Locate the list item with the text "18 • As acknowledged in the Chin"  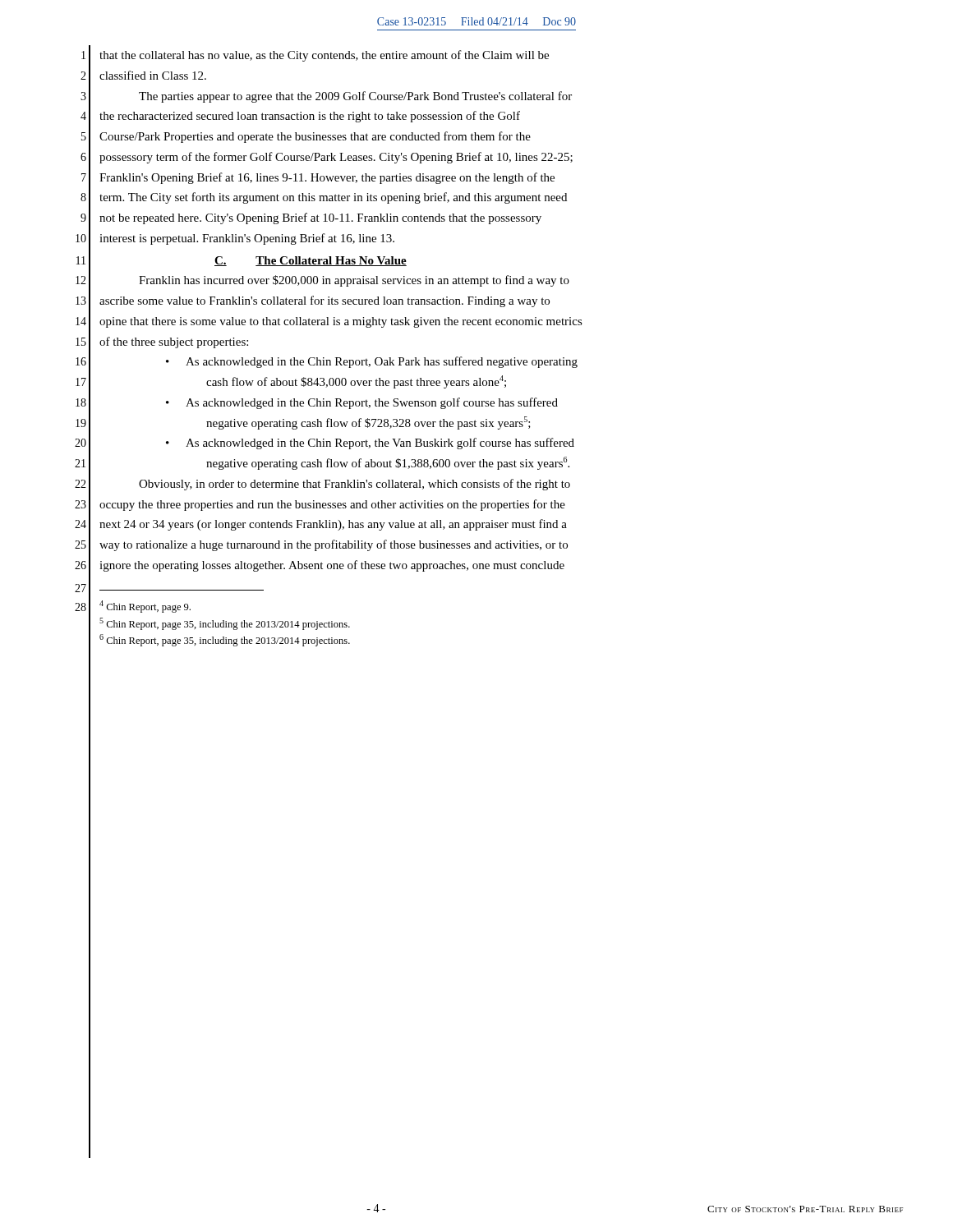click(x=474, y=403)
